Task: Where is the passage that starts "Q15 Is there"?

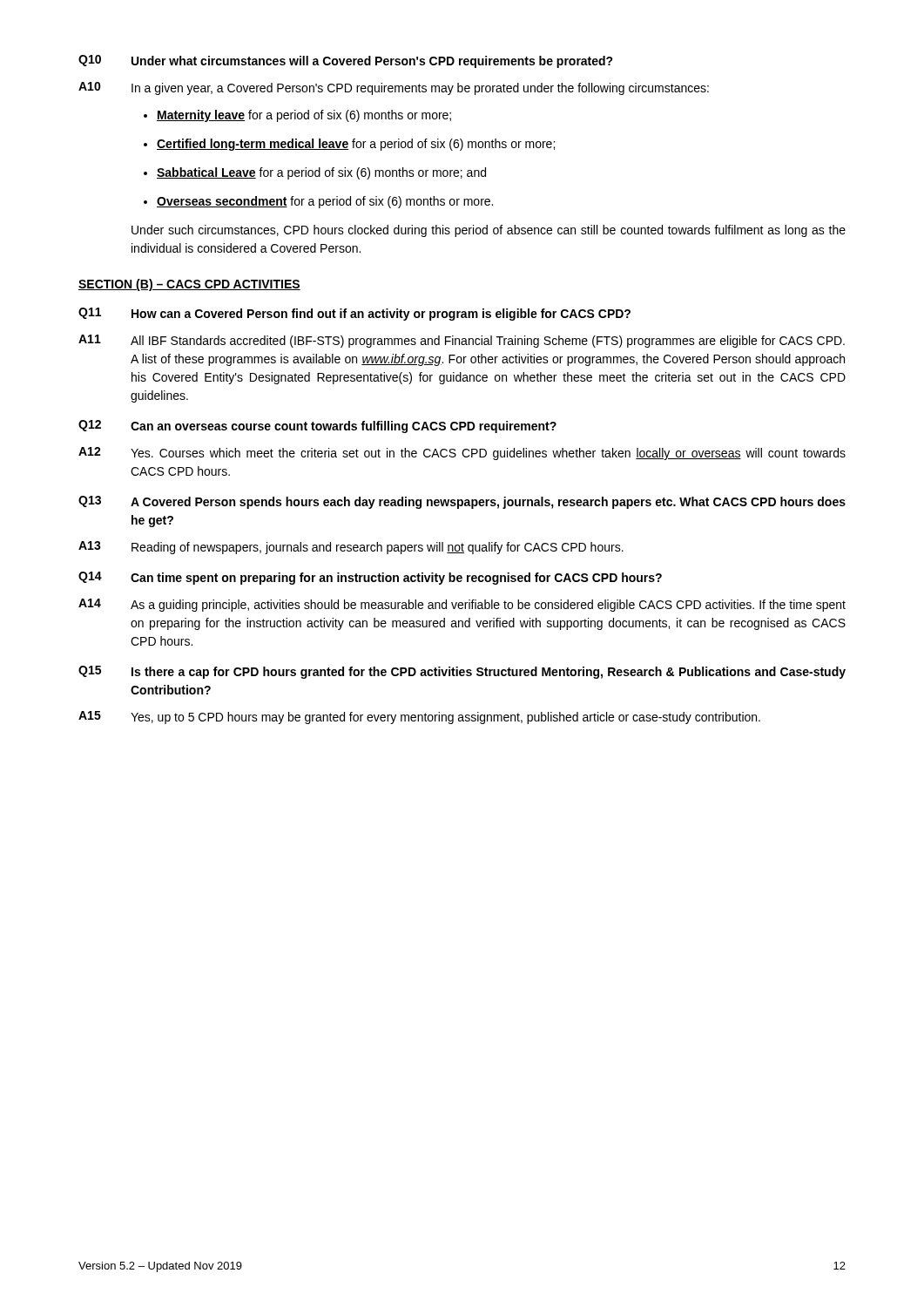Action: [x=462, y=681]
